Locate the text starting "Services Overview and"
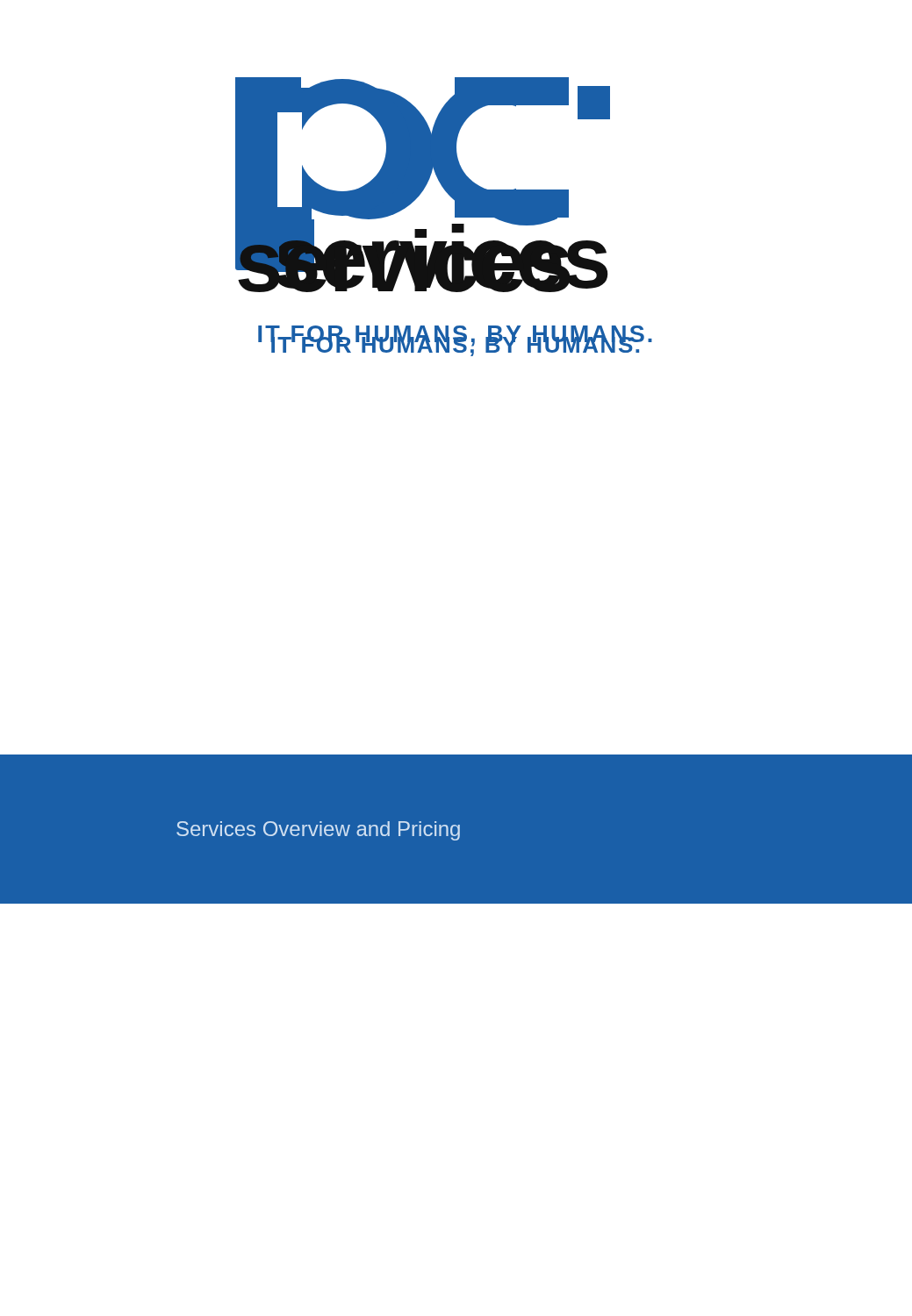 pyautogui.click(x=231, y=829)
